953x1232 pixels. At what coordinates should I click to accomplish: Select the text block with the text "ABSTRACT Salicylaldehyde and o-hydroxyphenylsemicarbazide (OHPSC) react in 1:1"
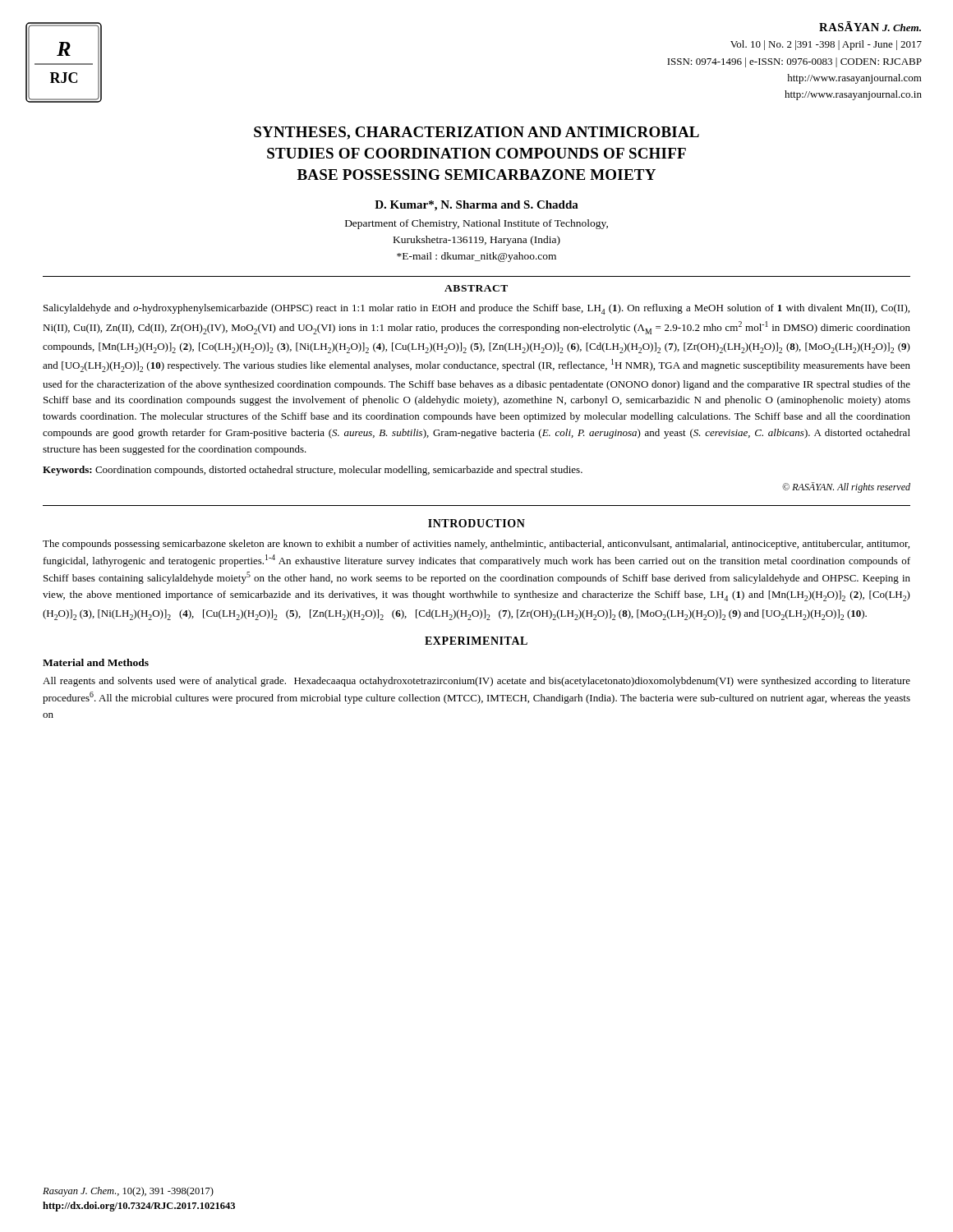click(x=476, y=388)
